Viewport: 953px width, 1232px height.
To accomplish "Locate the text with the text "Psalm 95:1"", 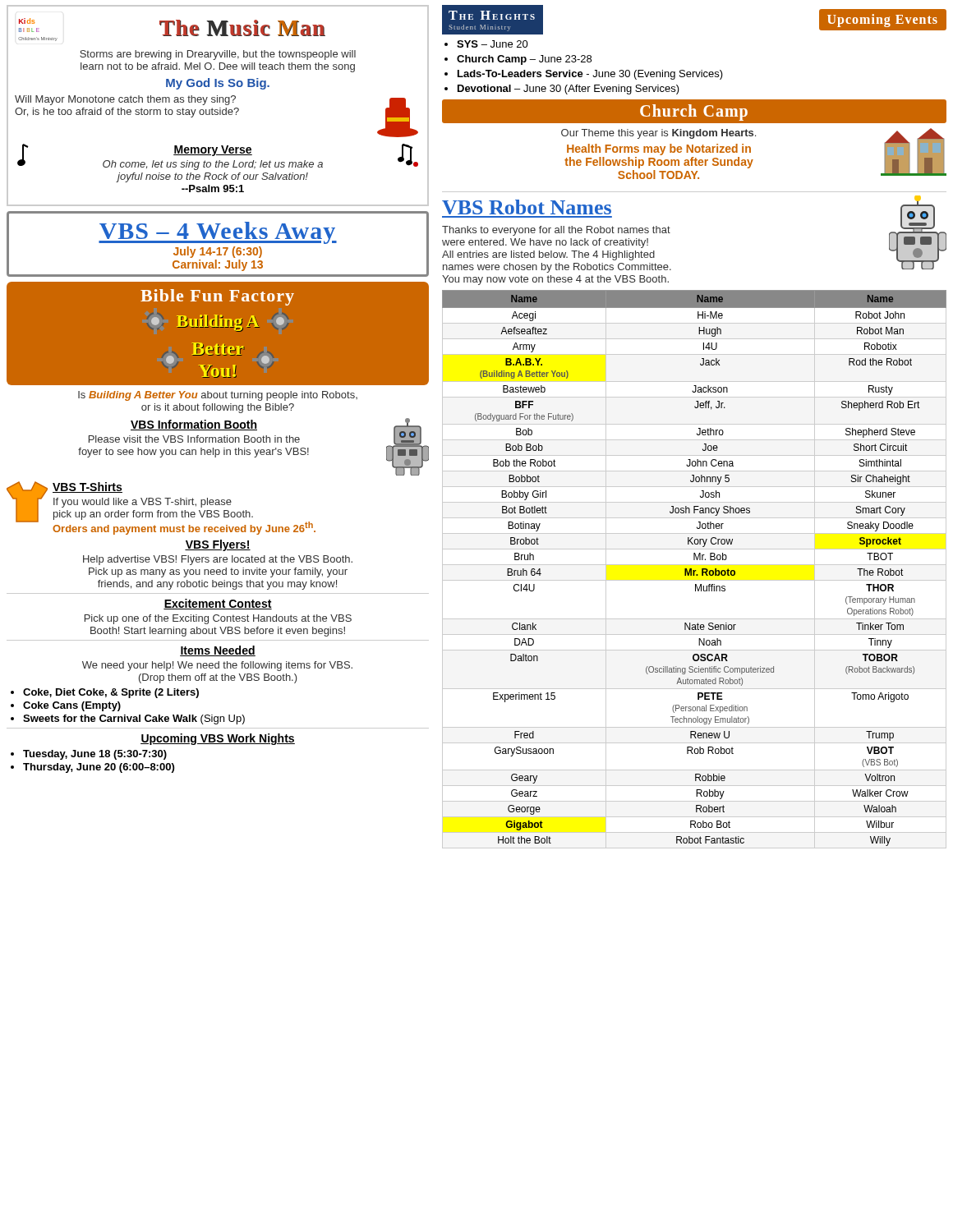I will 213,188.
